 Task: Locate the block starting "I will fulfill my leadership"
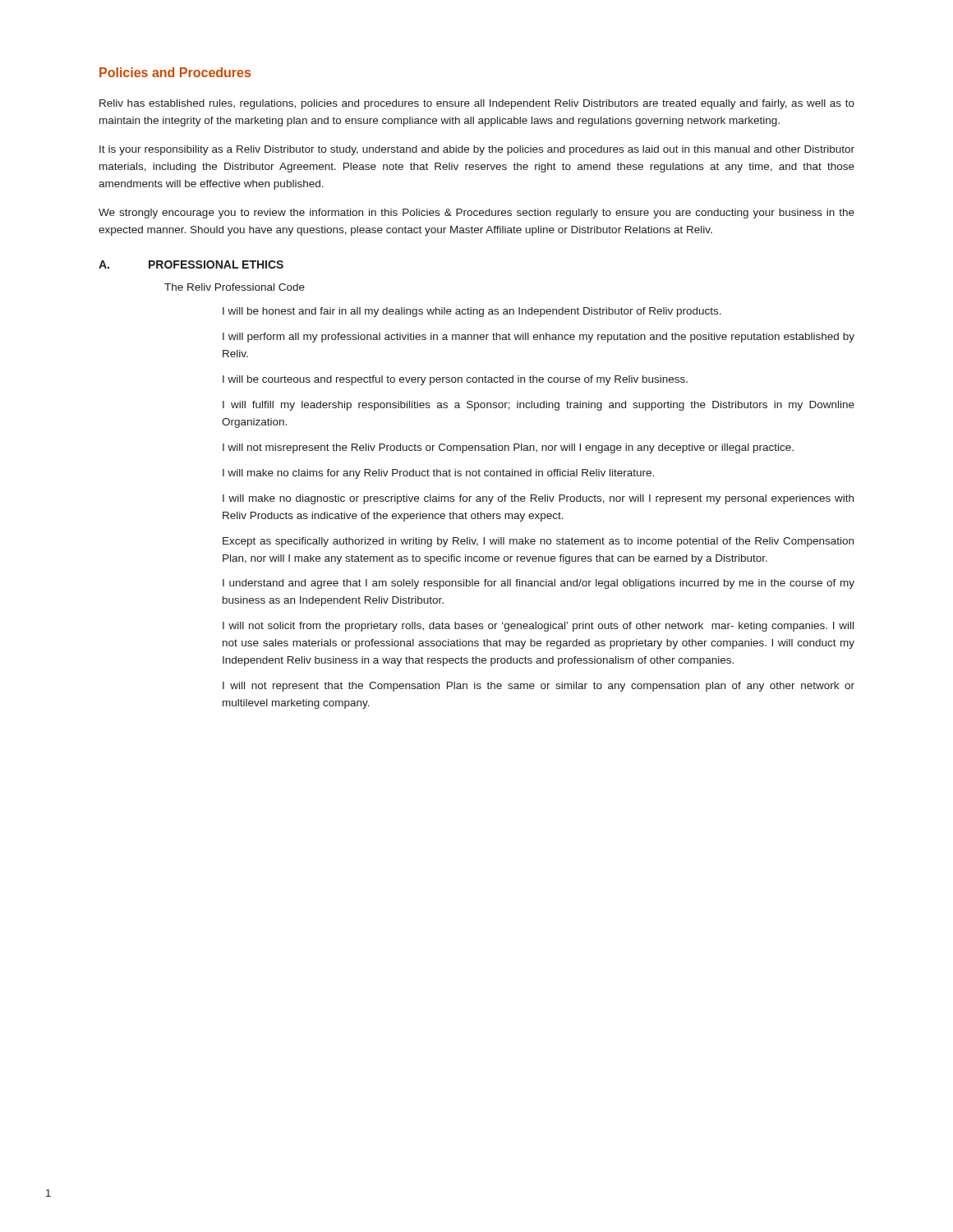(538, 413)
